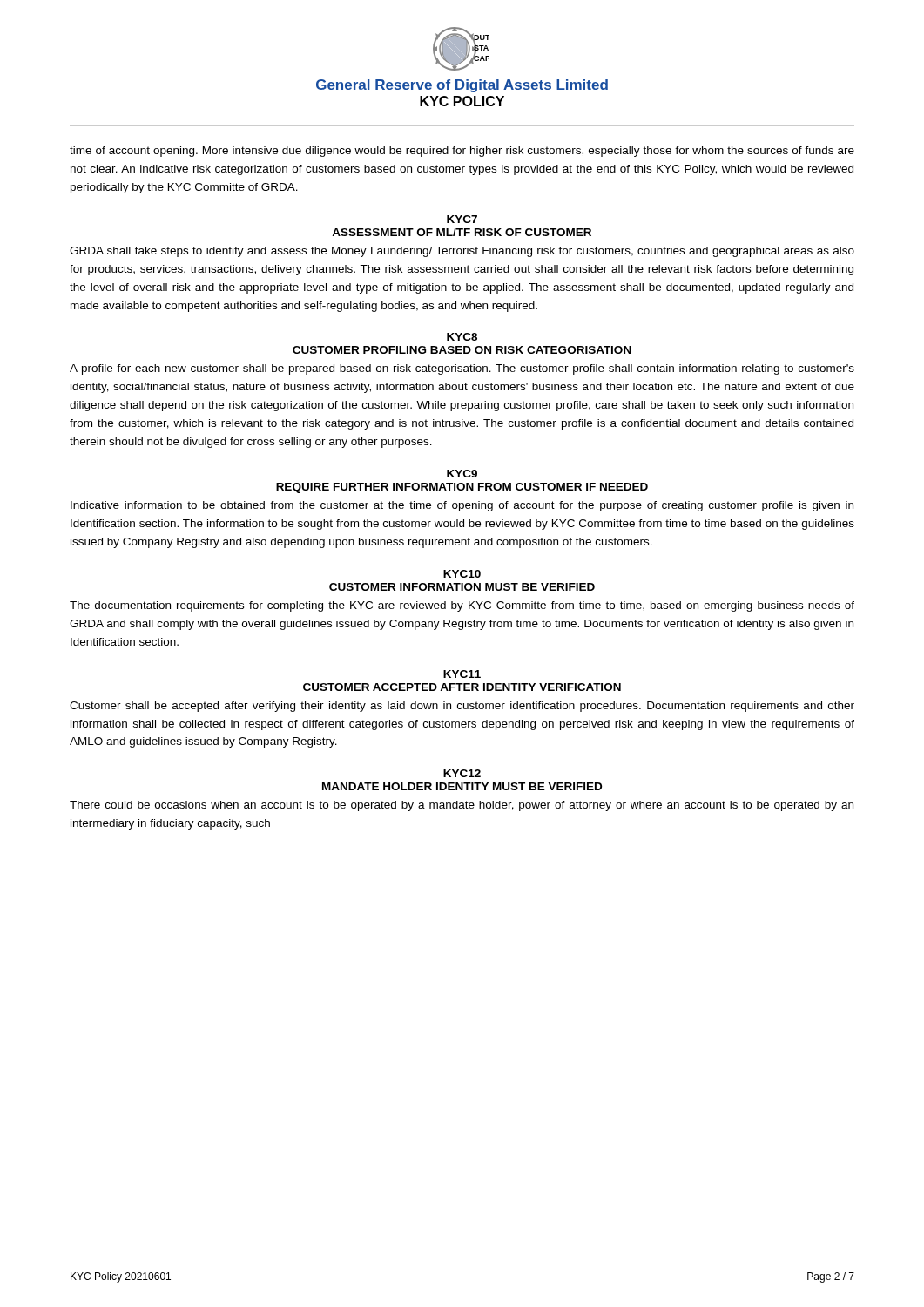Navigate to the element starting "Indicative information to"
The height and width of the screenshot is (1307, 924).
(x=462, y=523)
